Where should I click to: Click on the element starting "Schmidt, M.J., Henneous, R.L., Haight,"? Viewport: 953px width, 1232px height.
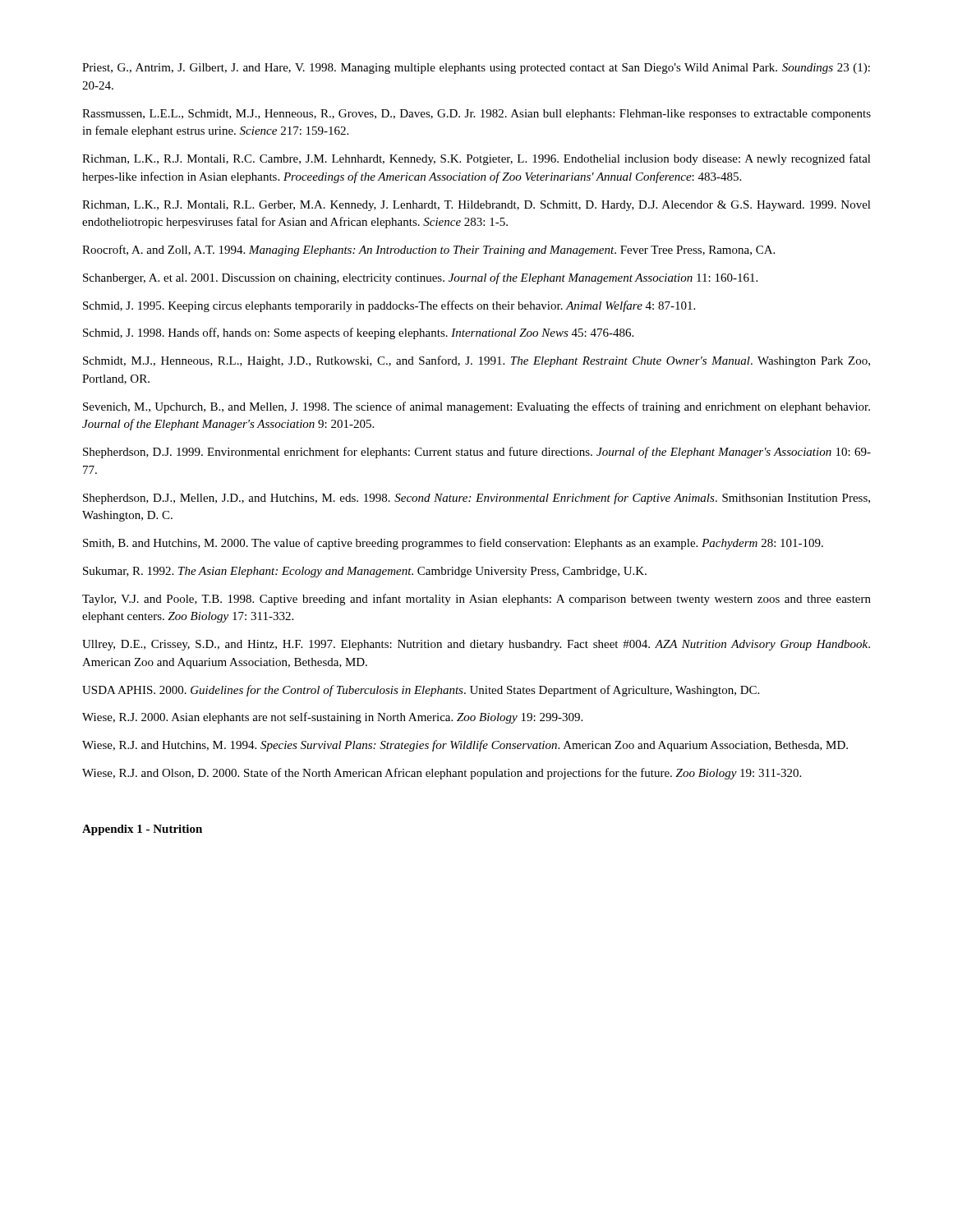coord(476,369)
